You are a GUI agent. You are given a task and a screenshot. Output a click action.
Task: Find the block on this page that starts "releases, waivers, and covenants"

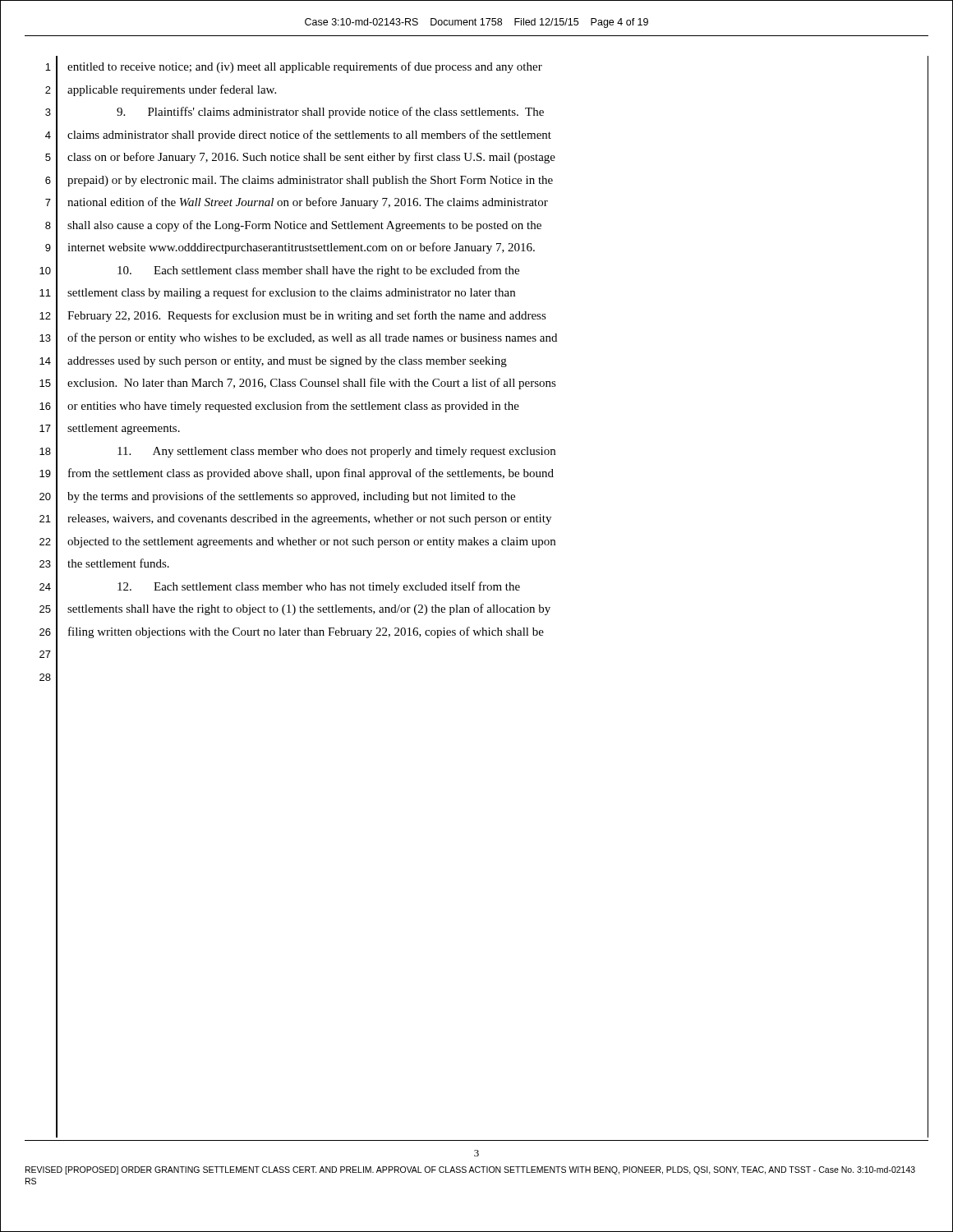pyautogui.click(x=309, y=518)
